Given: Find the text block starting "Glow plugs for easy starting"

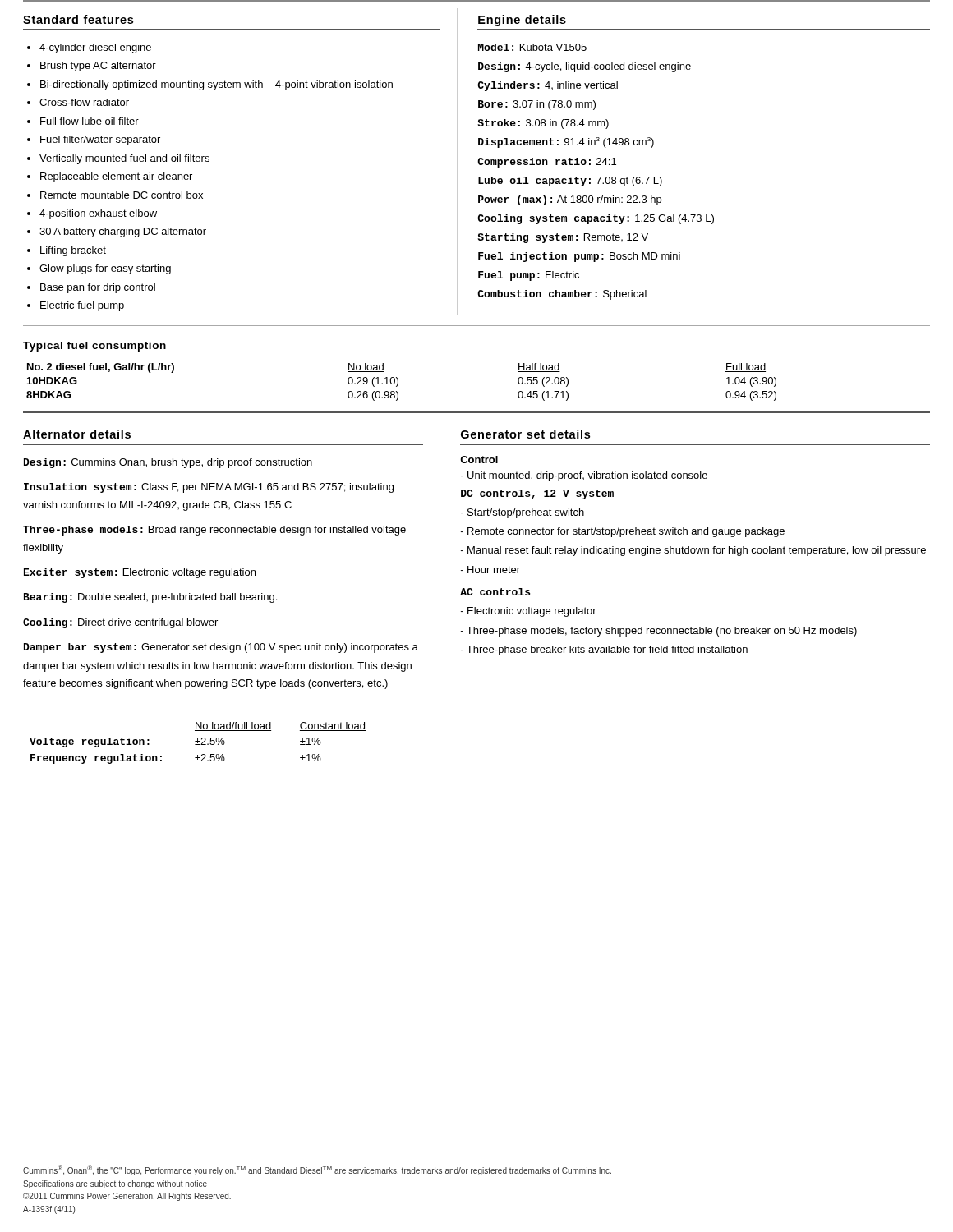Looking at the screenshot, I should tap(99, 269).
